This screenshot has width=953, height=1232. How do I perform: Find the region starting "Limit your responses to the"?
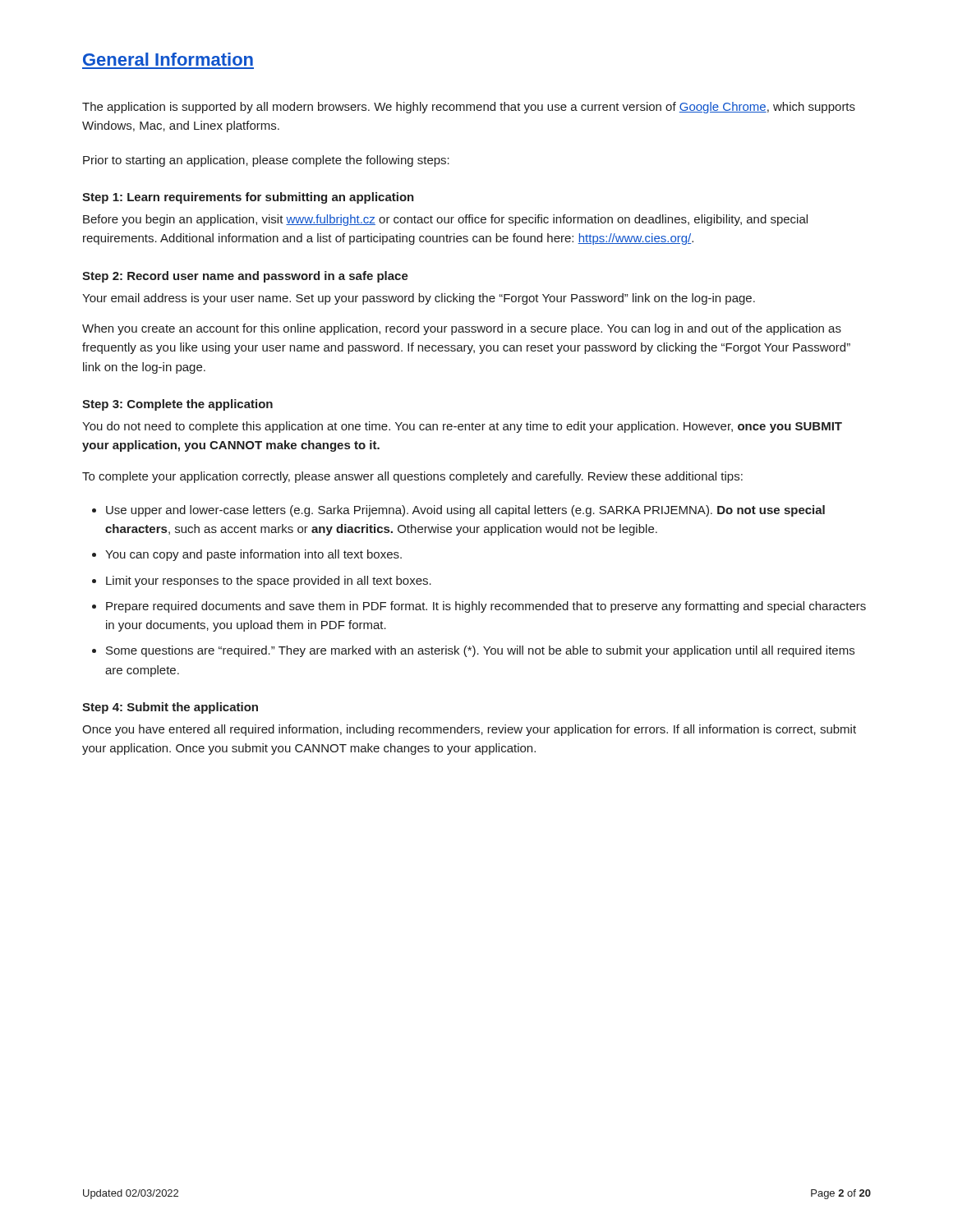click(x=269, y=580)
